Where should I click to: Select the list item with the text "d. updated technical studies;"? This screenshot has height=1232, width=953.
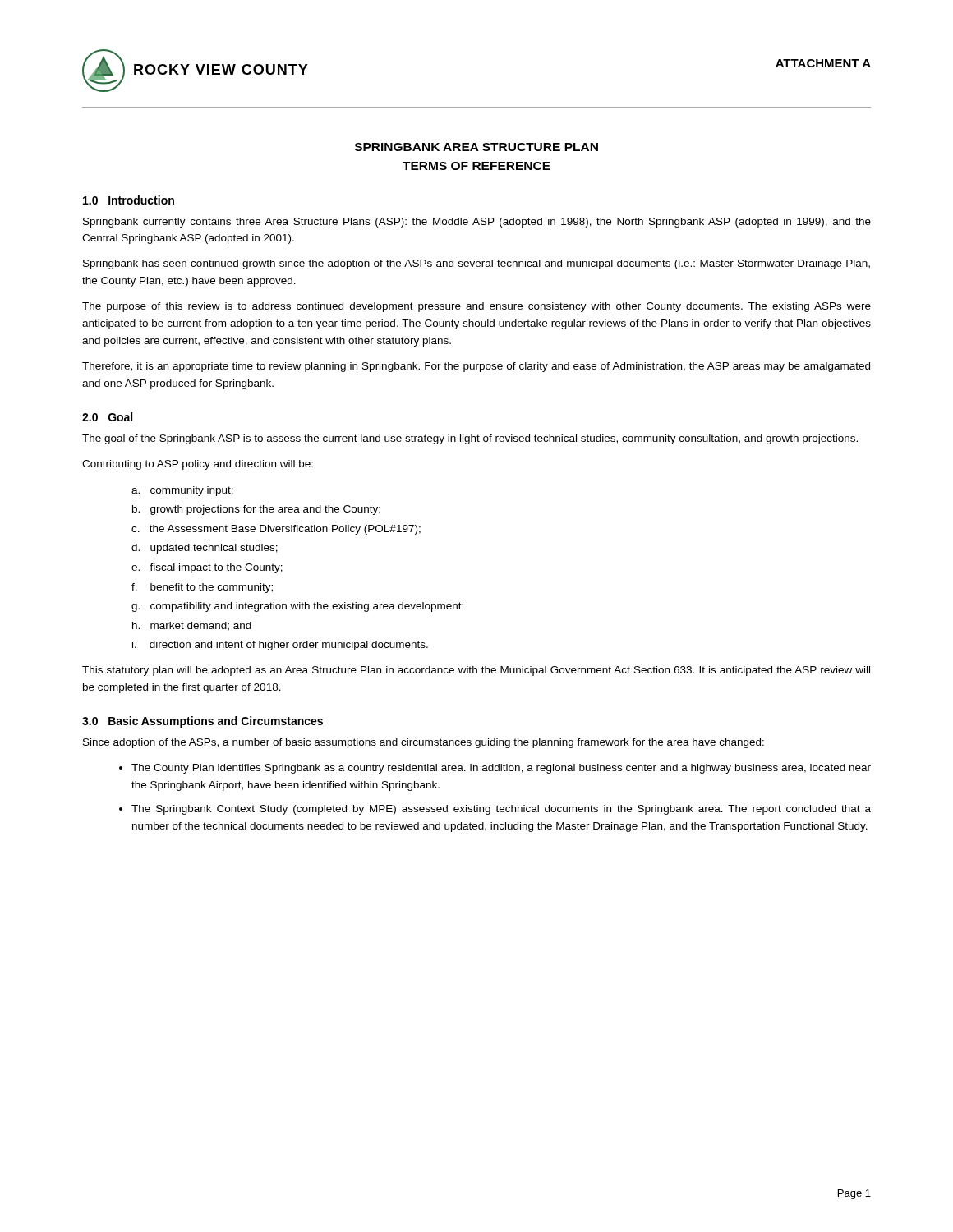205,548
